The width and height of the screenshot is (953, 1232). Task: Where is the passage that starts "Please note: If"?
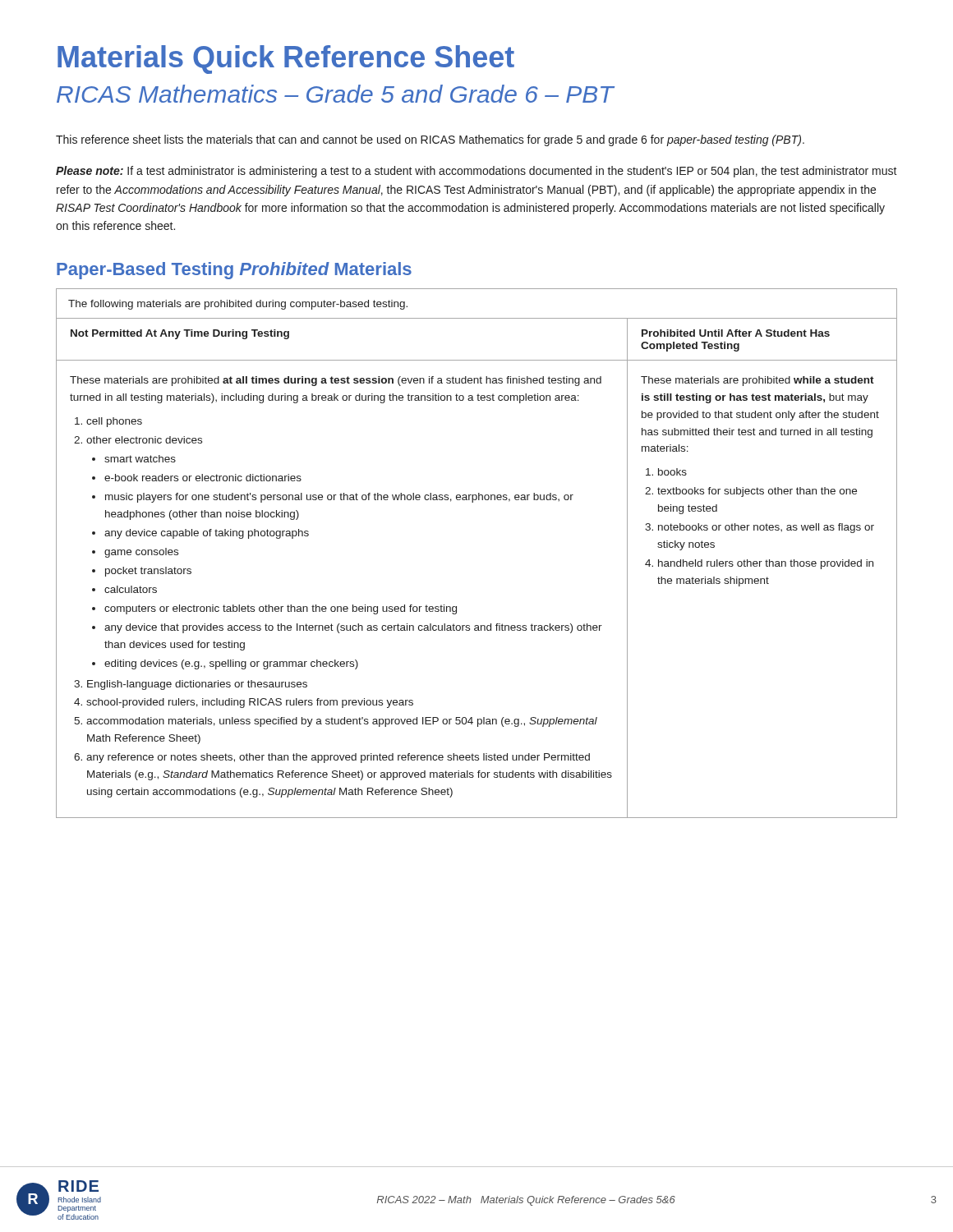coord(476,199)
